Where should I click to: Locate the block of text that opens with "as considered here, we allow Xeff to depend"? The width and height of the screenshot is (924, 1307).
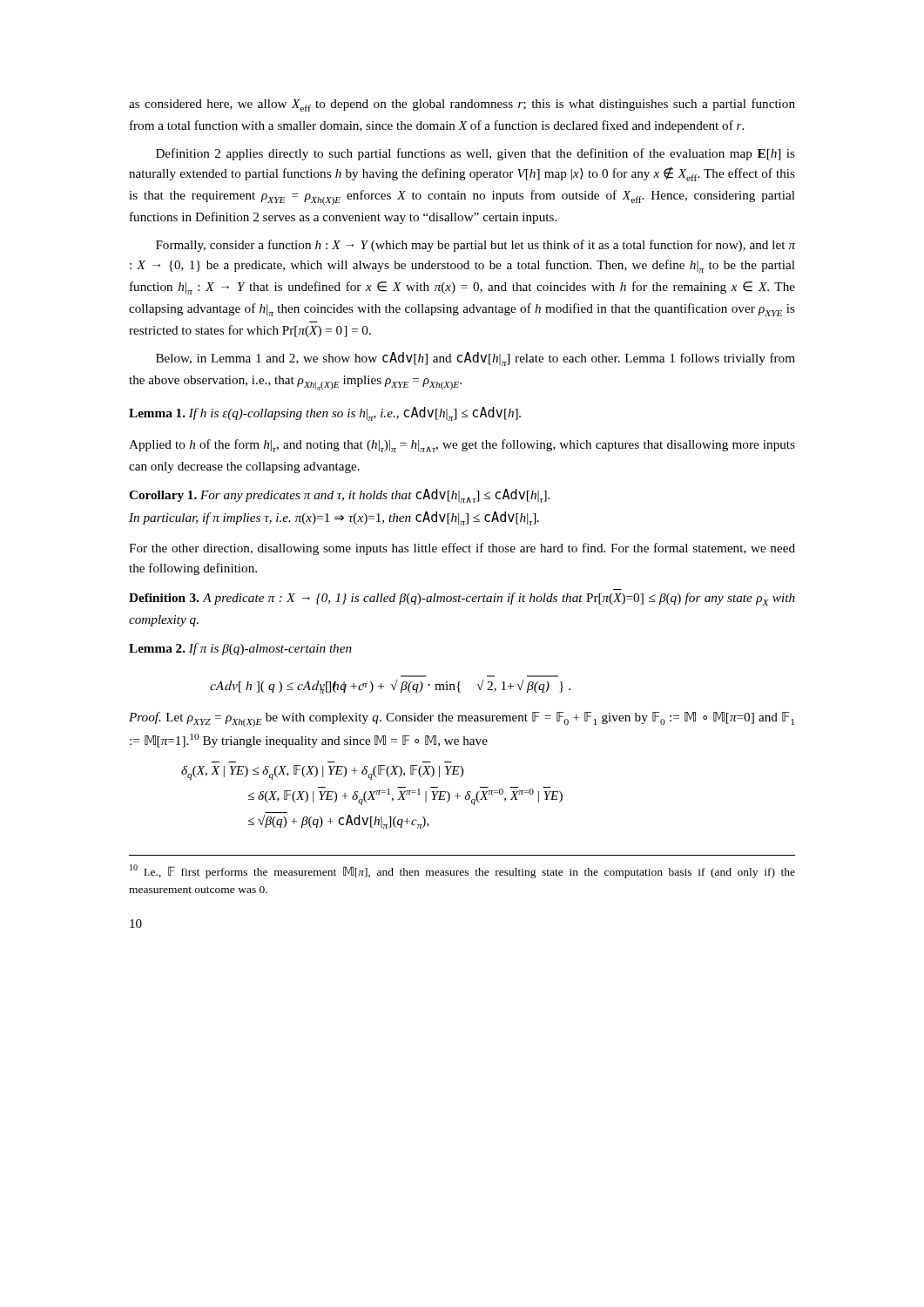462,244
